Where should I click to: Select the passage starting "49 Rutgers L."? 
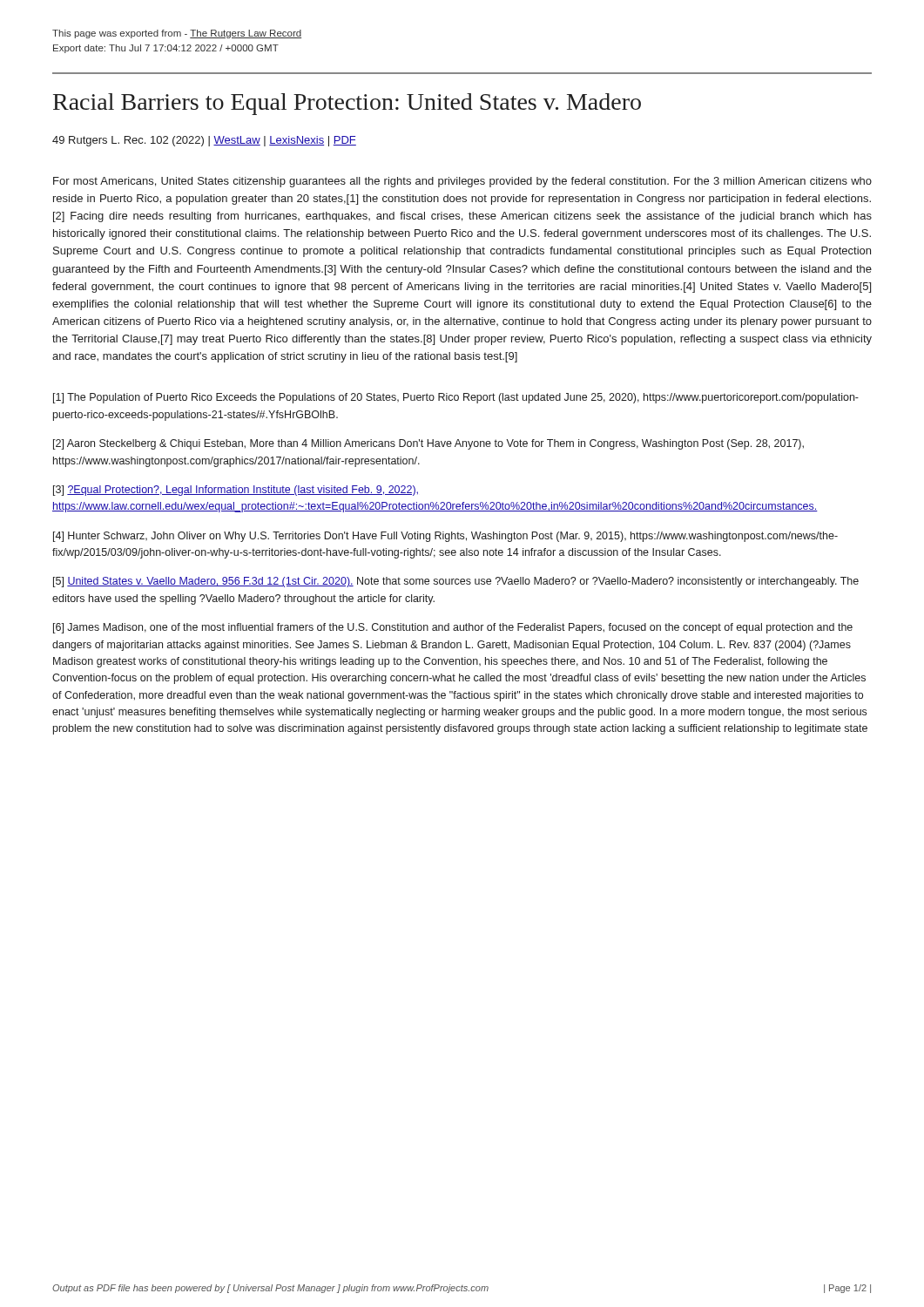[204, 140]
